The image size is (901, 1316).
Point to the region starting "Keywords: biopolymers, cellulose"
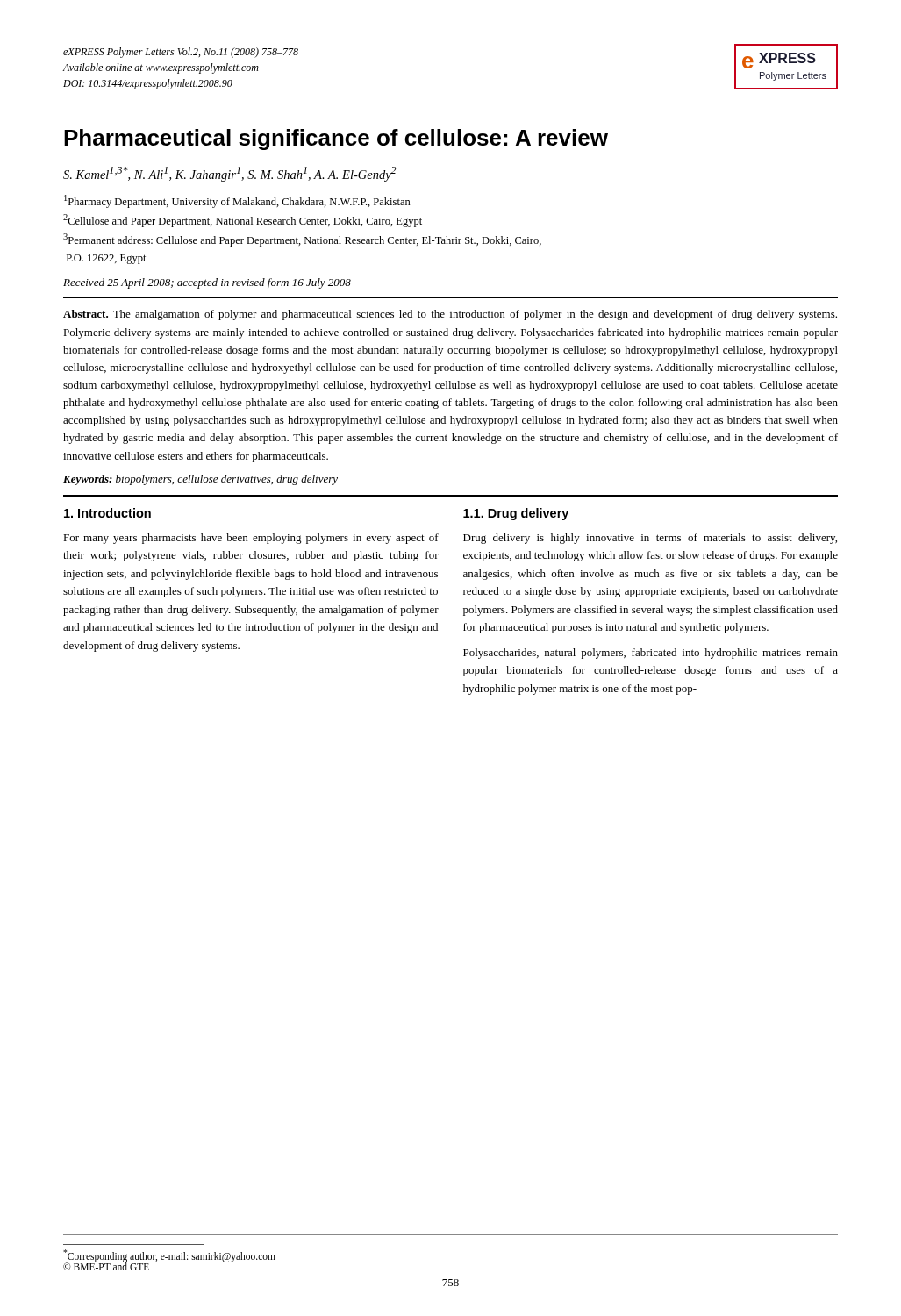pos(200,478)
